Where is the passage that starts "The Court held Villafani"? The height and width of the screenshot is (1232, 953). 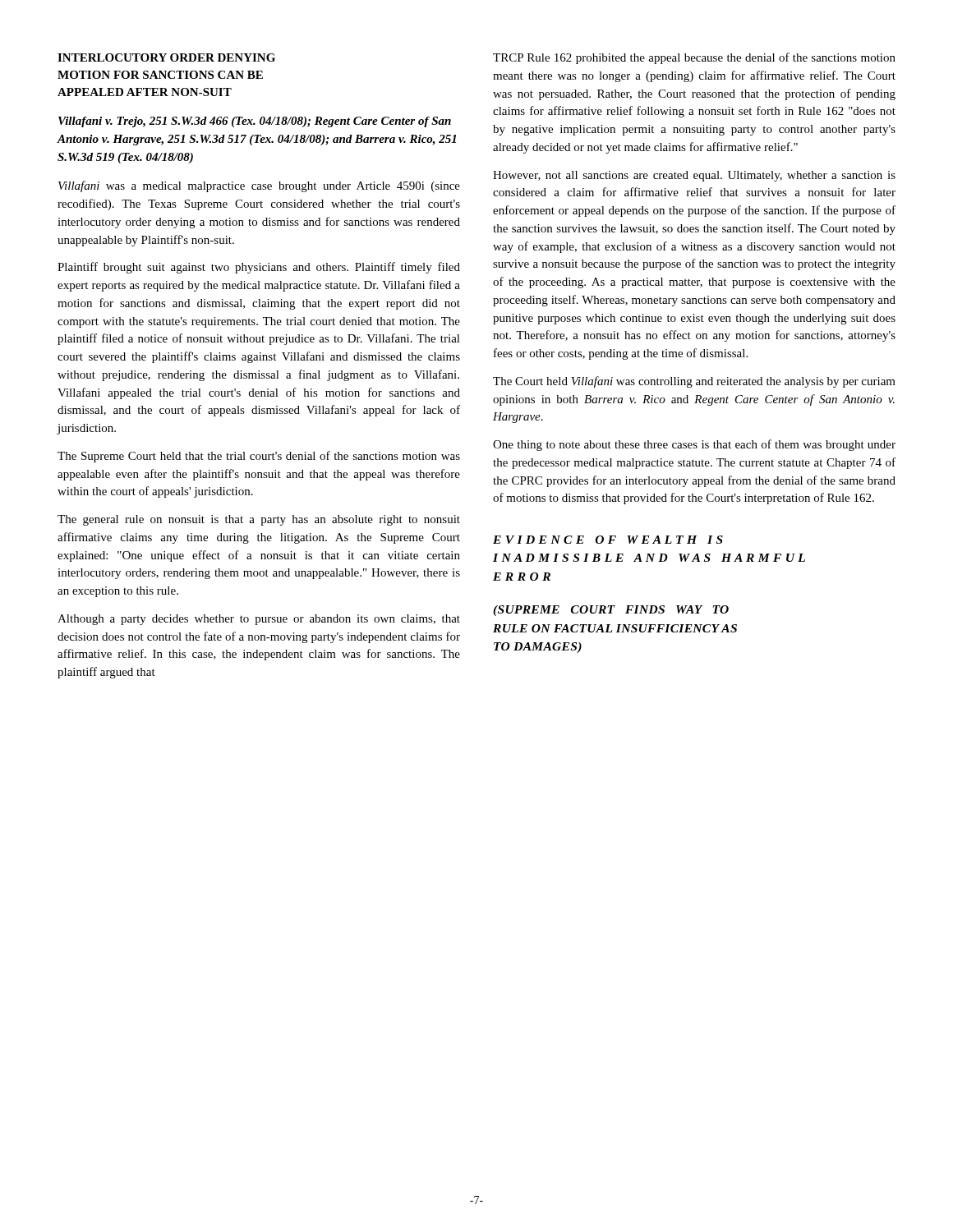click(x=694, y=399)
